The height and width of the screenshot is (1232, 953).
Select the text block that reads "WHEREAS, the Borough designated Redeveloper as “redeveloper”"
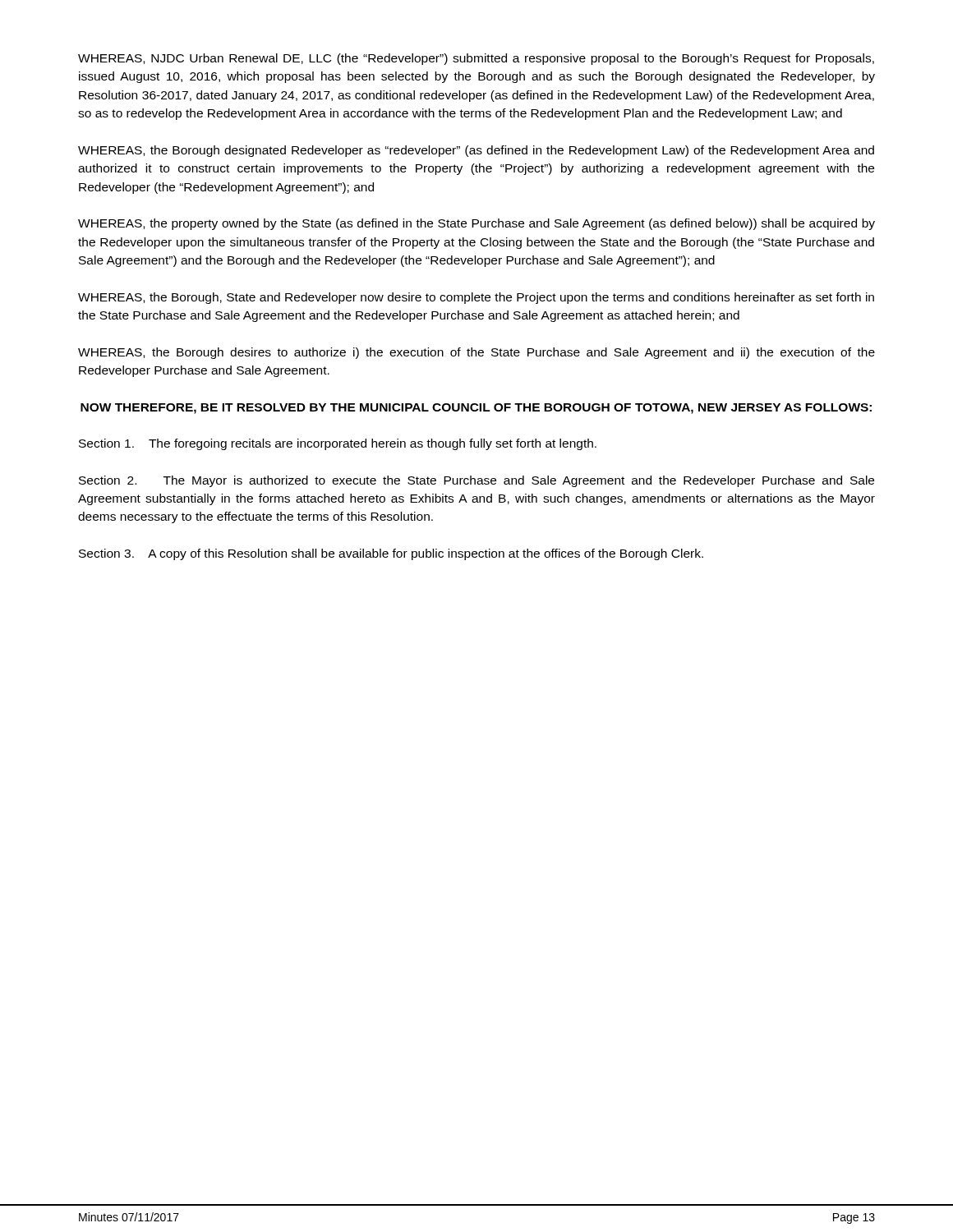476,168
